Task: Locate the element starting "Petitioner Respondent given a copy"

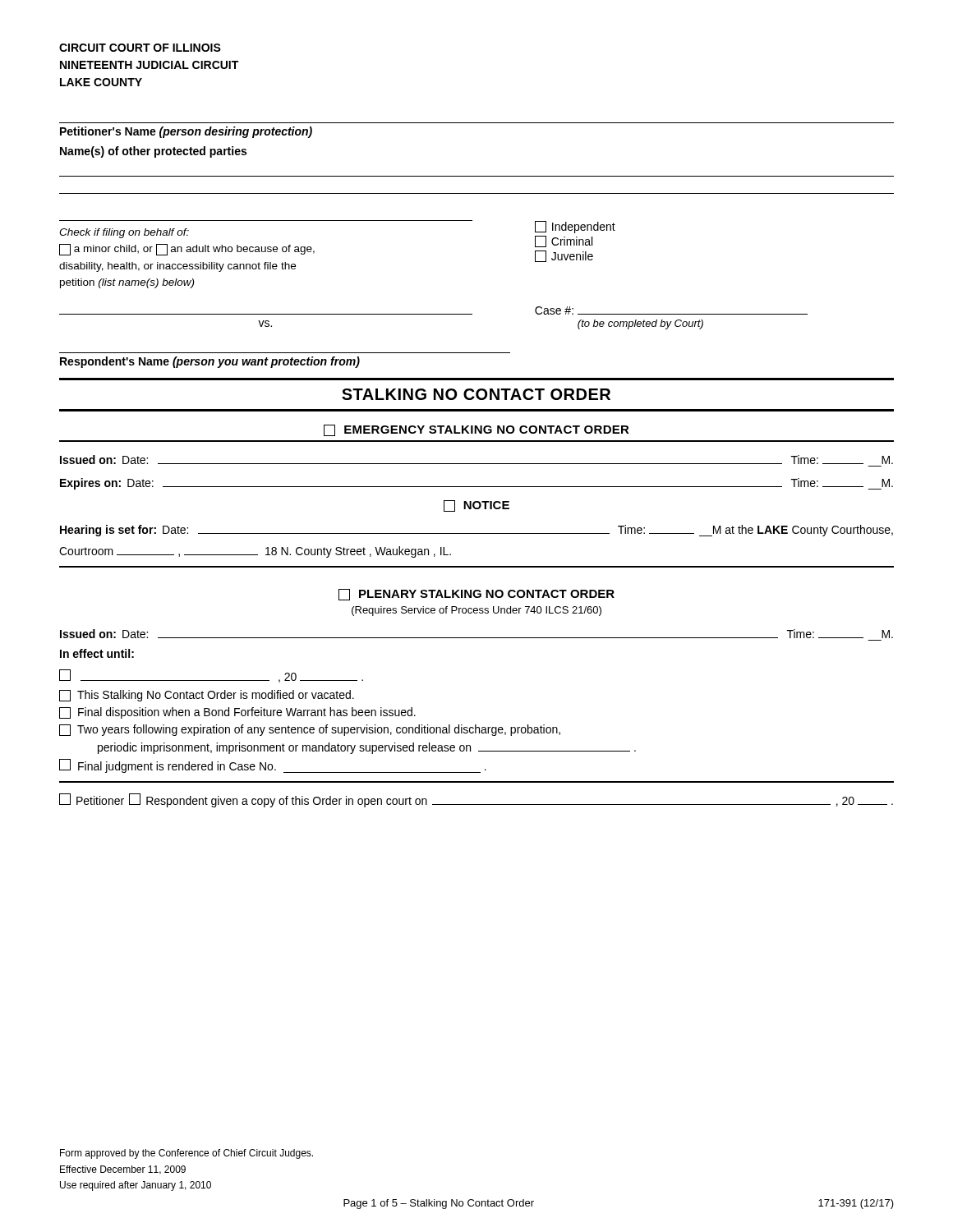Action: click(476, 798)
